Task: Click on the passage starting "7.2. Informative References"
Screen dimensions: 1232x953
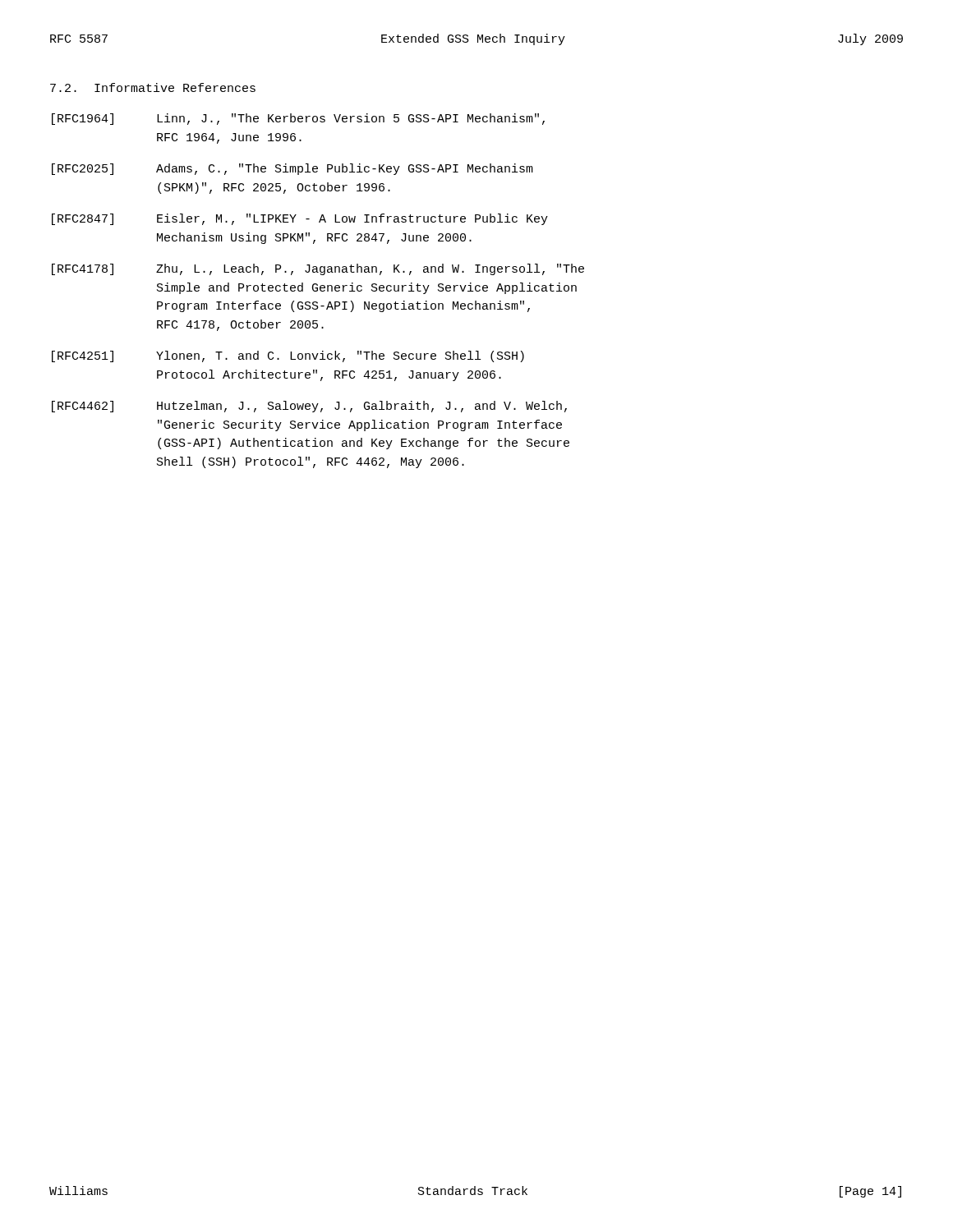Action: tap(153, 89)
